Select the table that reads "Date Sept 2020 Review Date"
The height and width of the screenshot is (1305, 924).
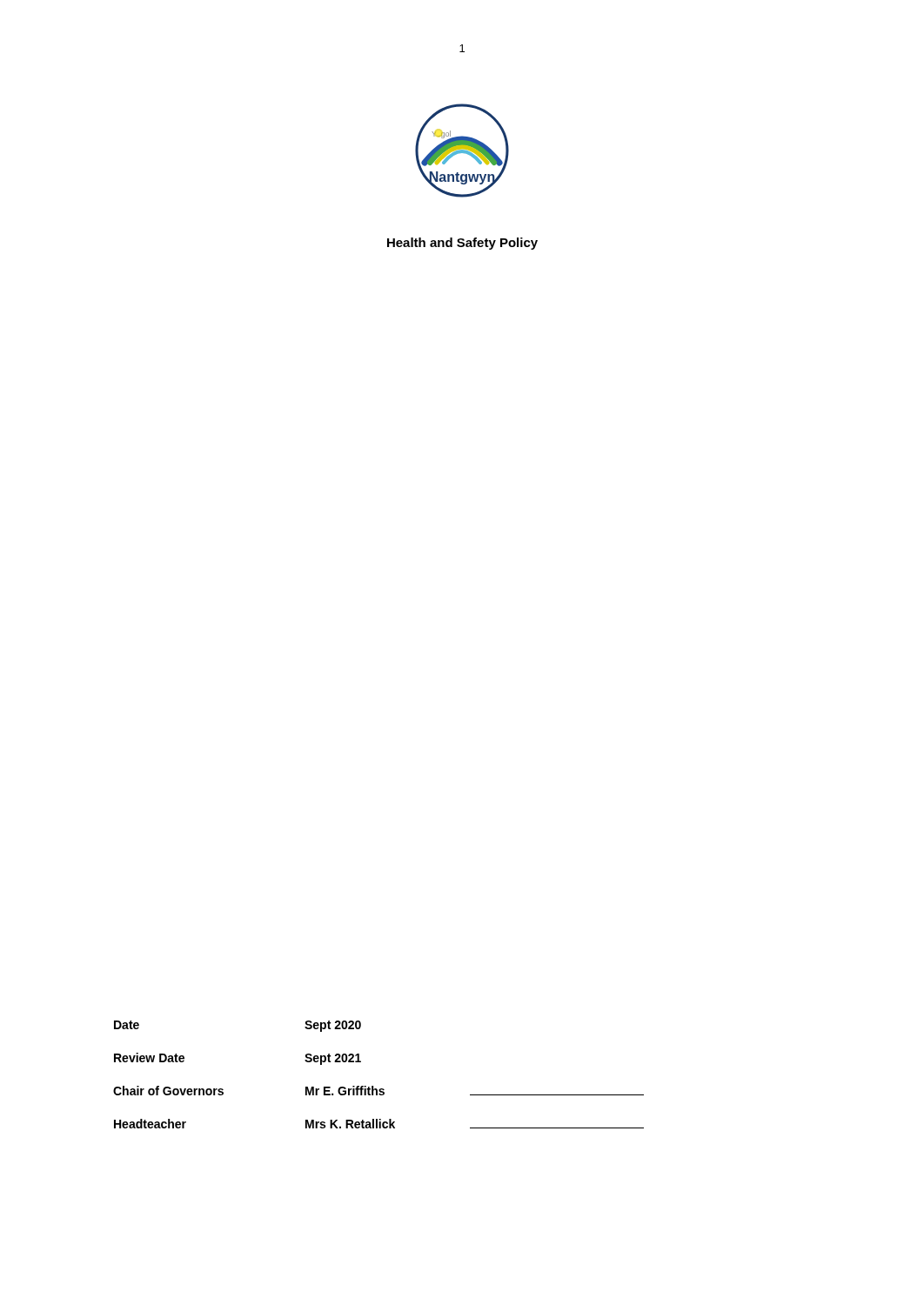tap(418, 1084)
